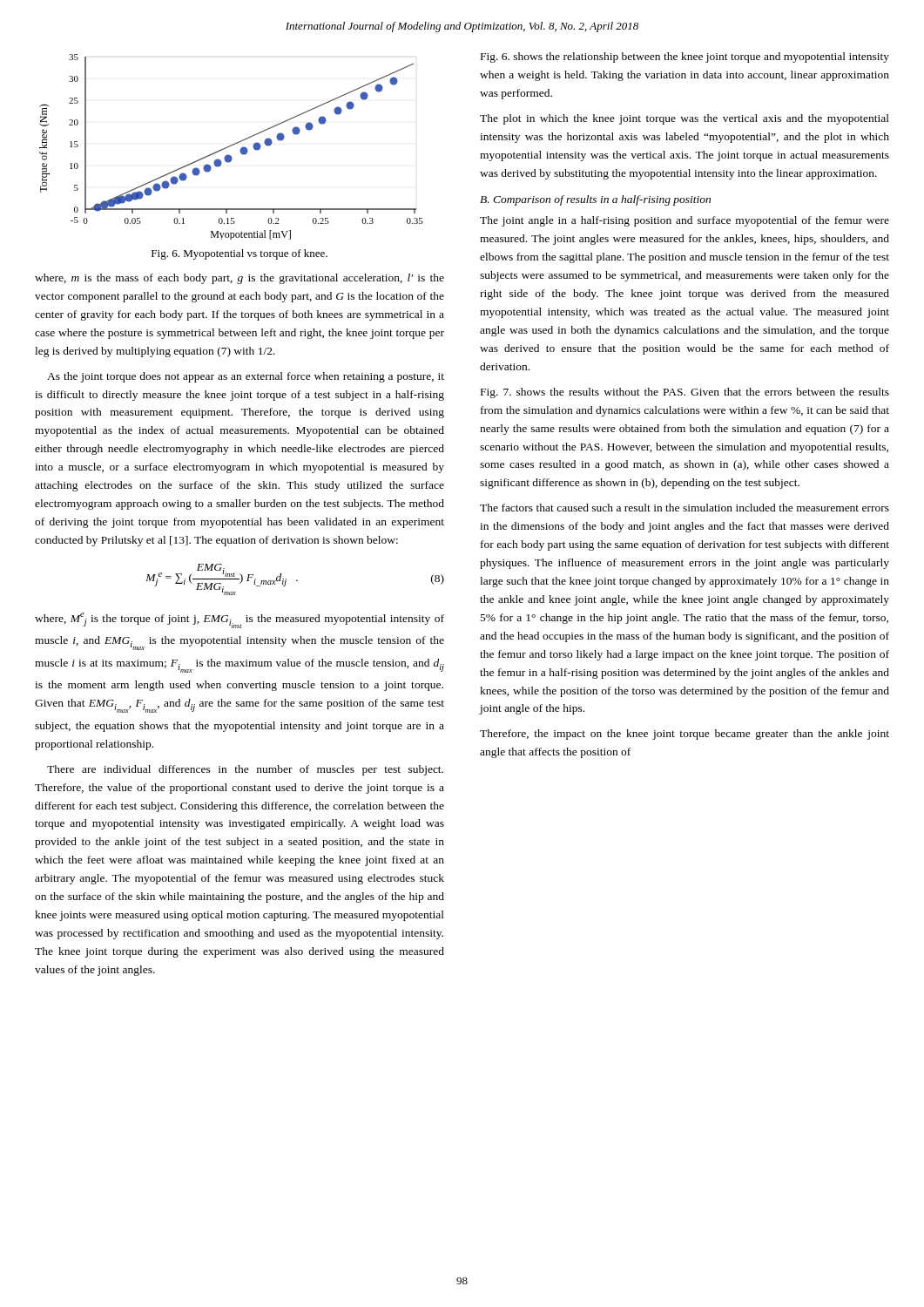Locate a scatter plot
The height and width of the screenshot is (1307, 924).
[240, 146]
